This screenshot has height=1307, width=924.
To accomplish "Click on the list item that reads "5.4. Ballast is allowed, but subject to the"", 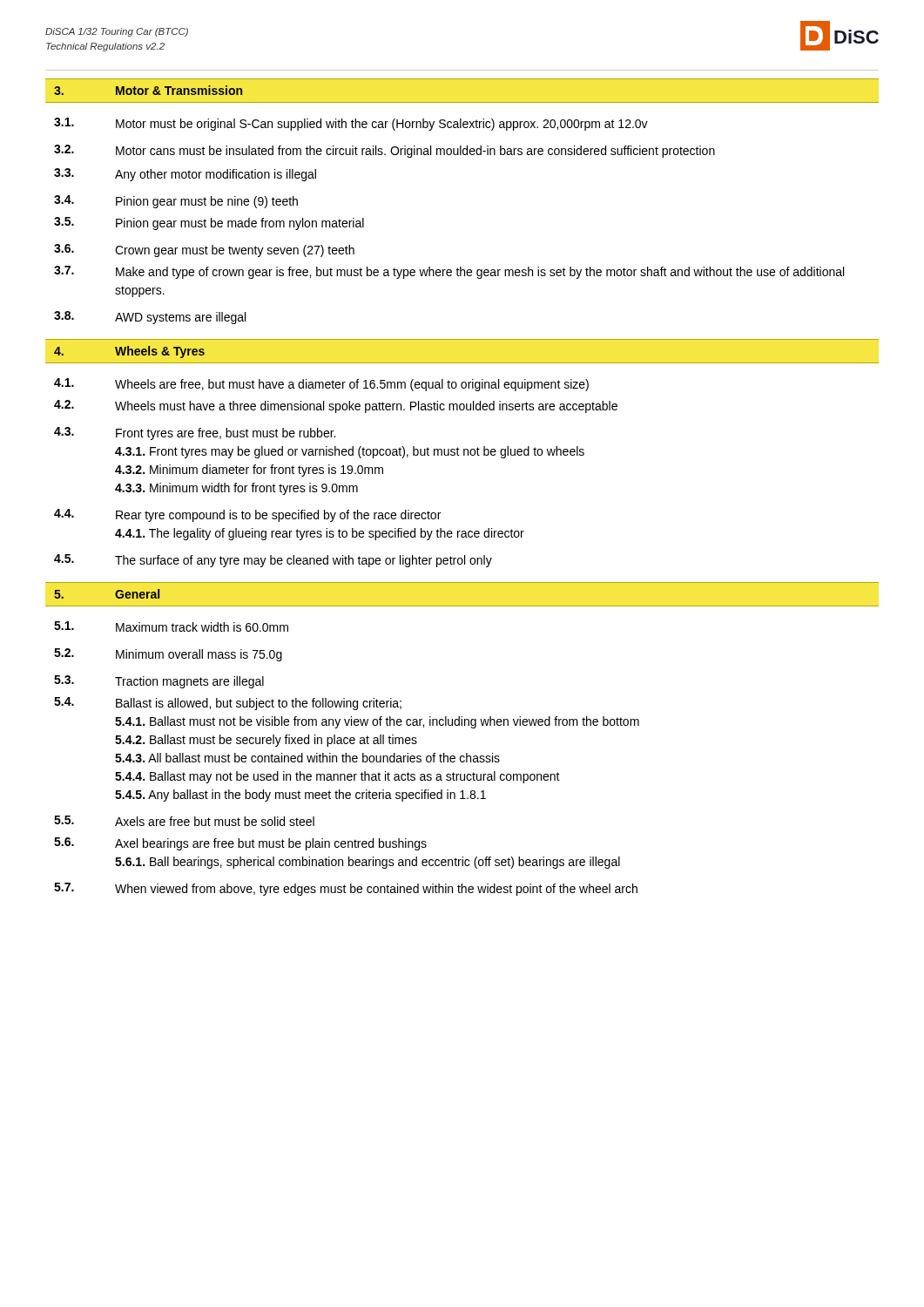I will pyautogui.click(x=342, y=749).
